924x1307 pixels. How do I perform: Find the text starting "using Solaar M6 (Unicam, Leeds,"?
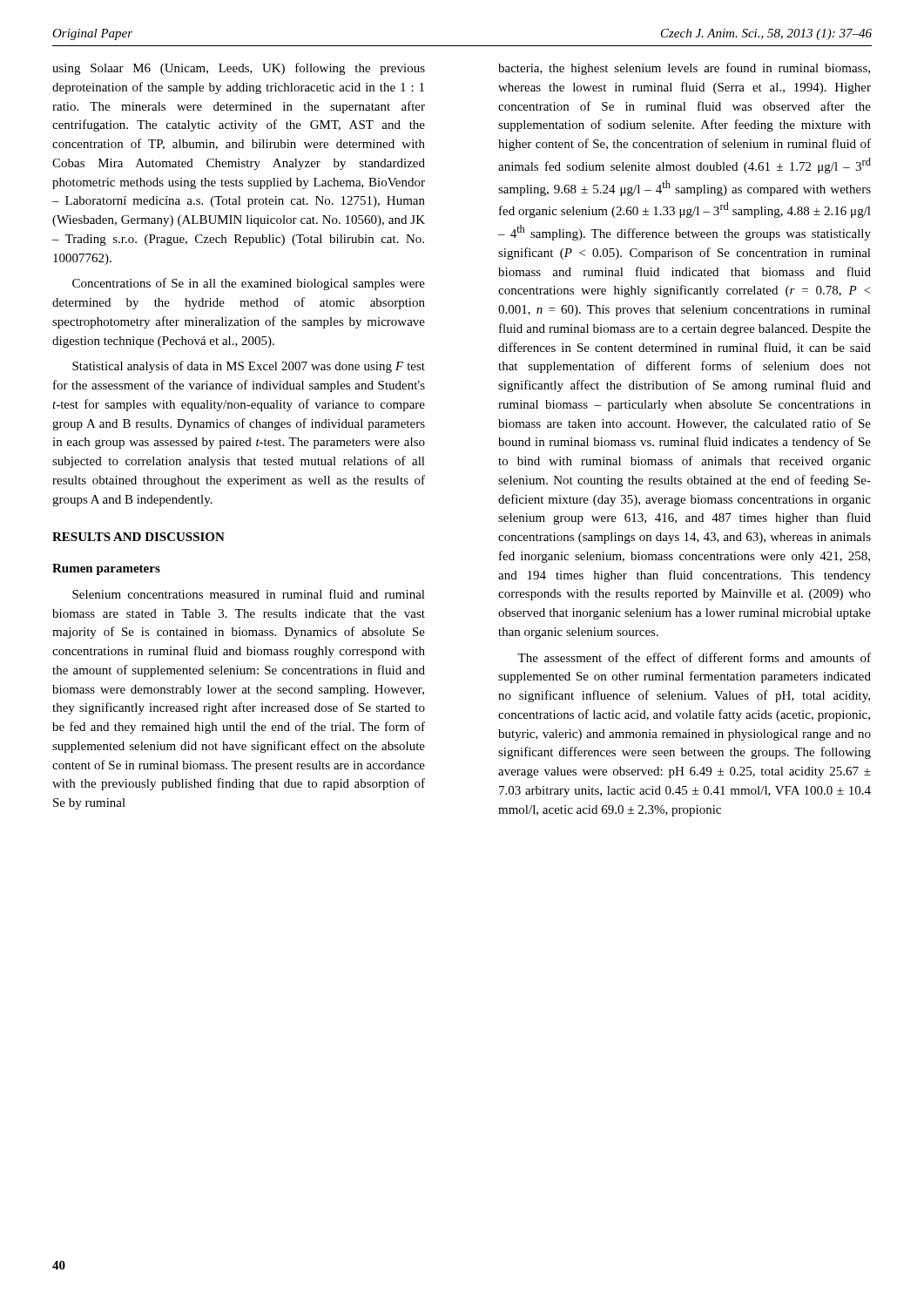(x=239, y=163)
